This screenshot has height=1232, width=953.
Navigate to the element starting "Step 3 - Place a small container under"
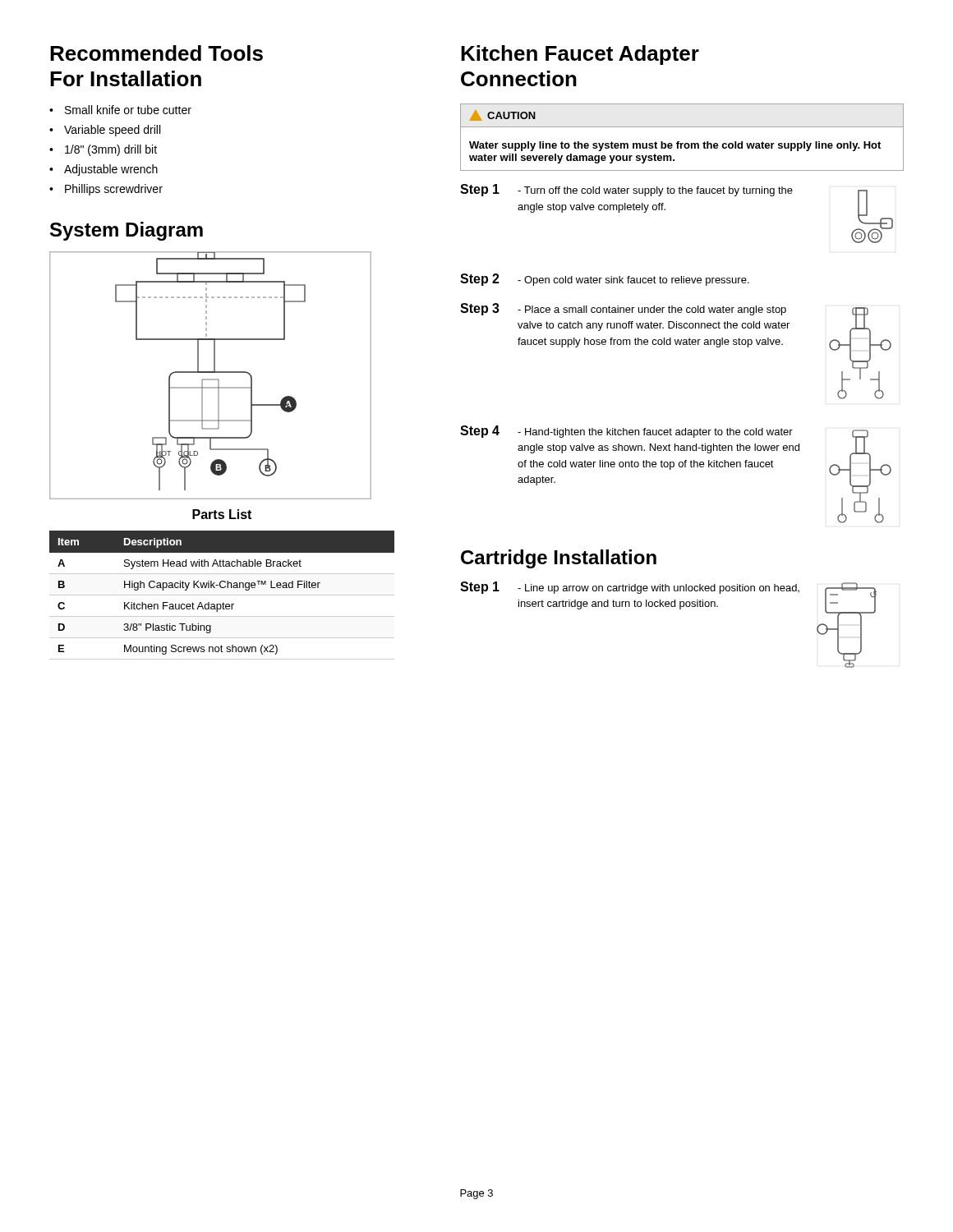682,356
